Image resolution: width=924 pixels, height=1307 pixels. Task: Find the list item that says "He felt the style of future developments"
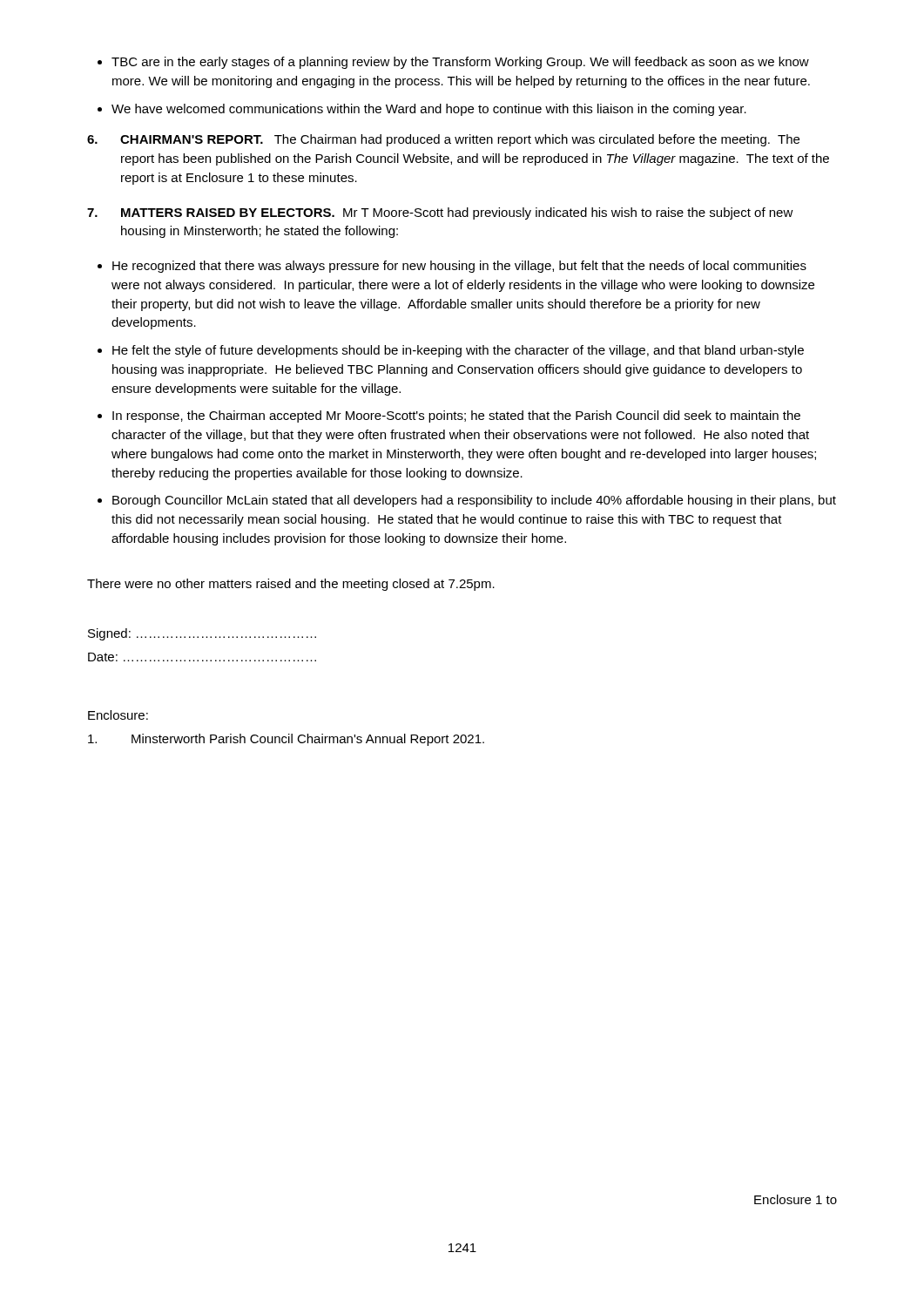pos(474,369)
